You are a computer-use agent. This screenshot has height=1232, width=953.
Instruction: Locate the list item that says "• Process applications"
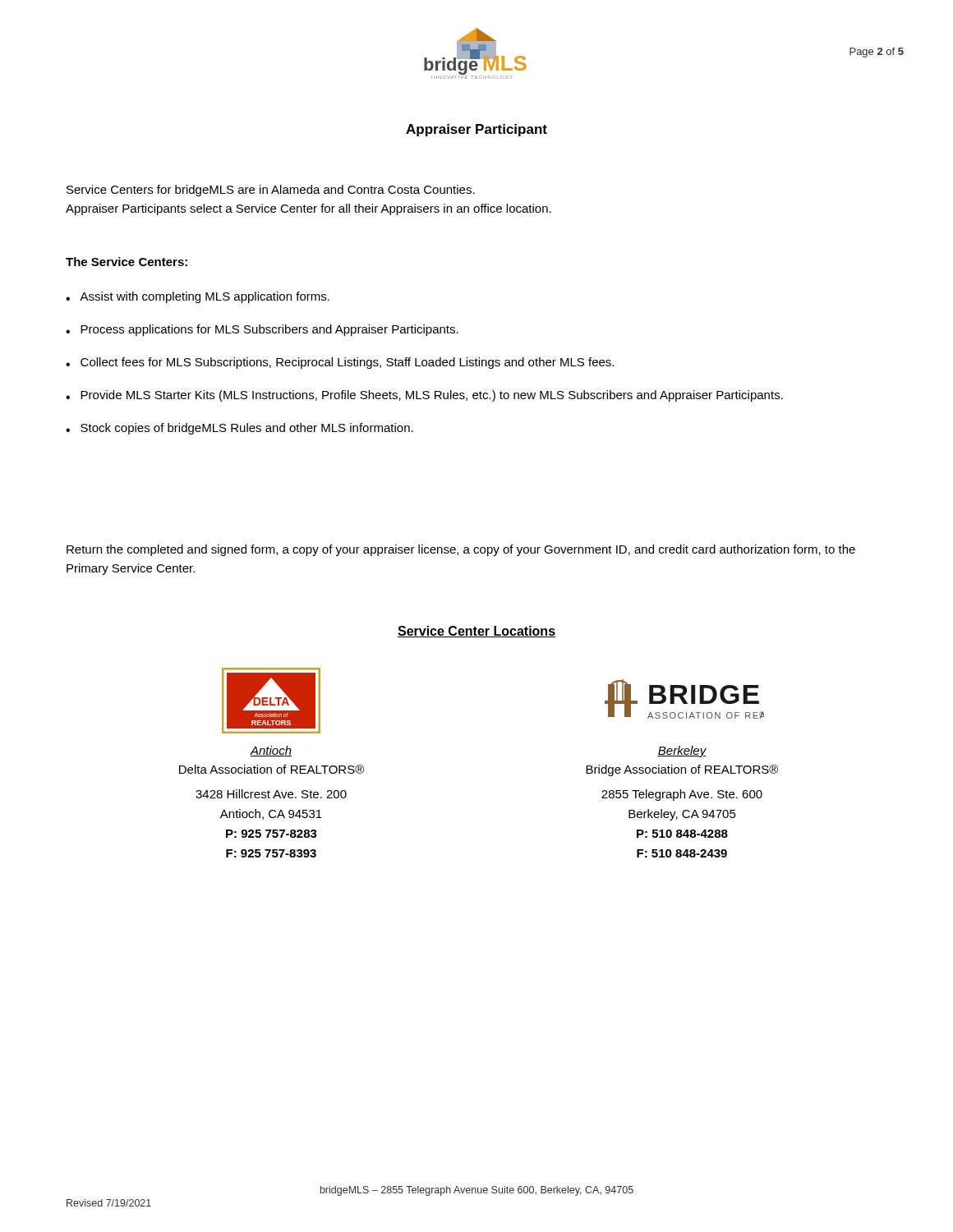(262, 331)
